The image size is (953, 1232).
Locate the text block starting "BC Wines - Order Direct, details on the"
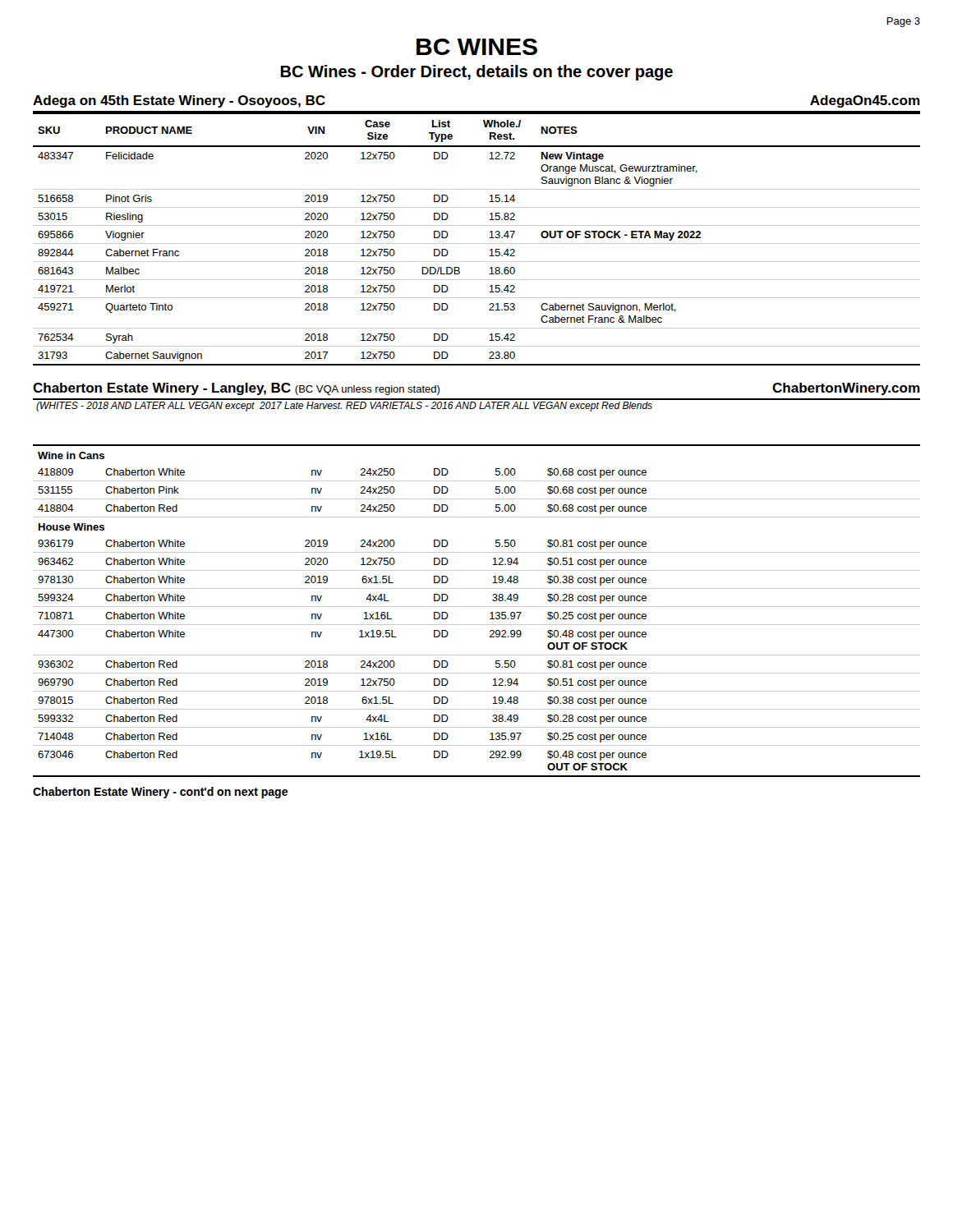476,71
